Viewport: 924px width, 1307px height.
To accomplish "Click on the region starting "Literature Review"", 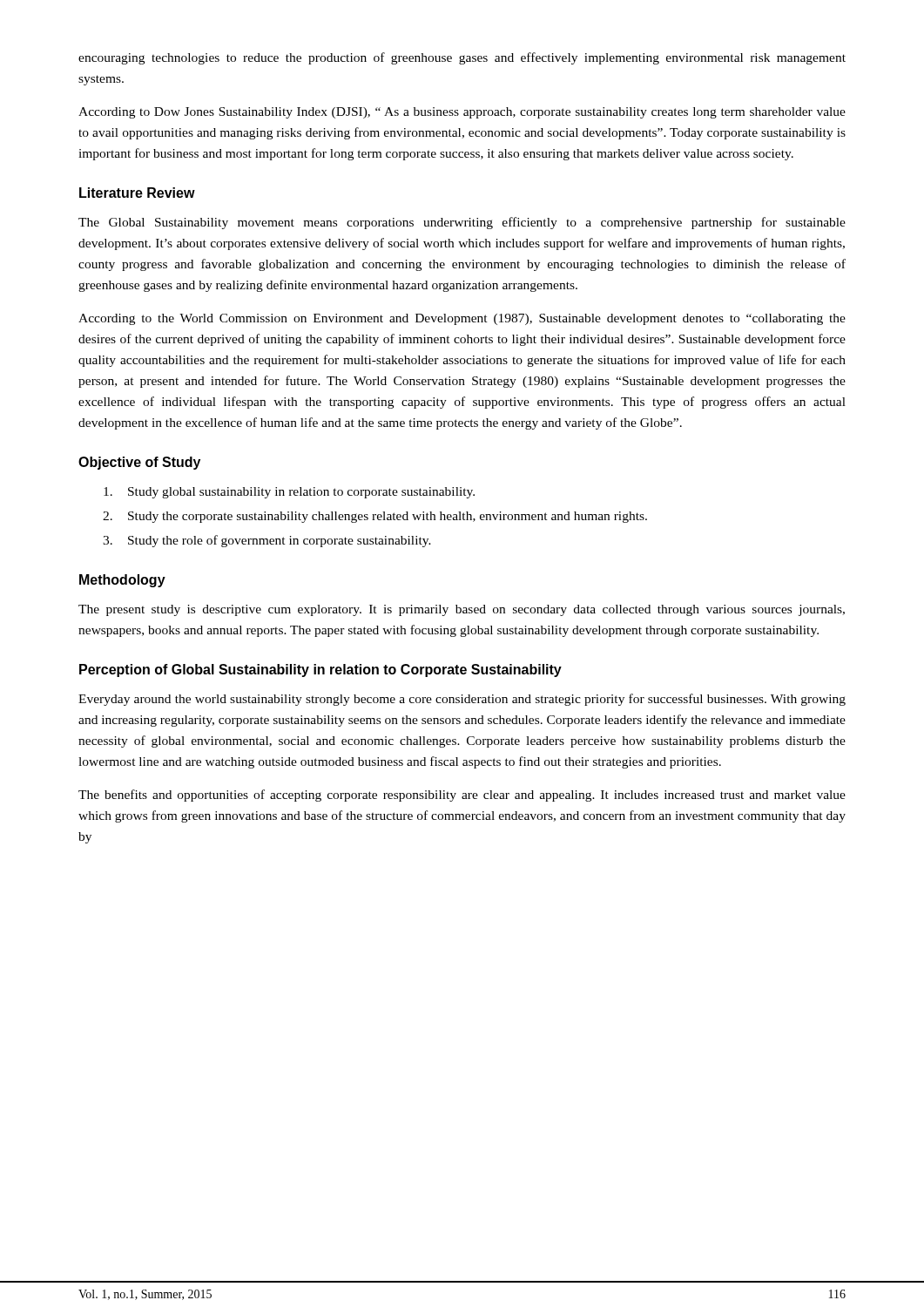I will tap(137, 193).
